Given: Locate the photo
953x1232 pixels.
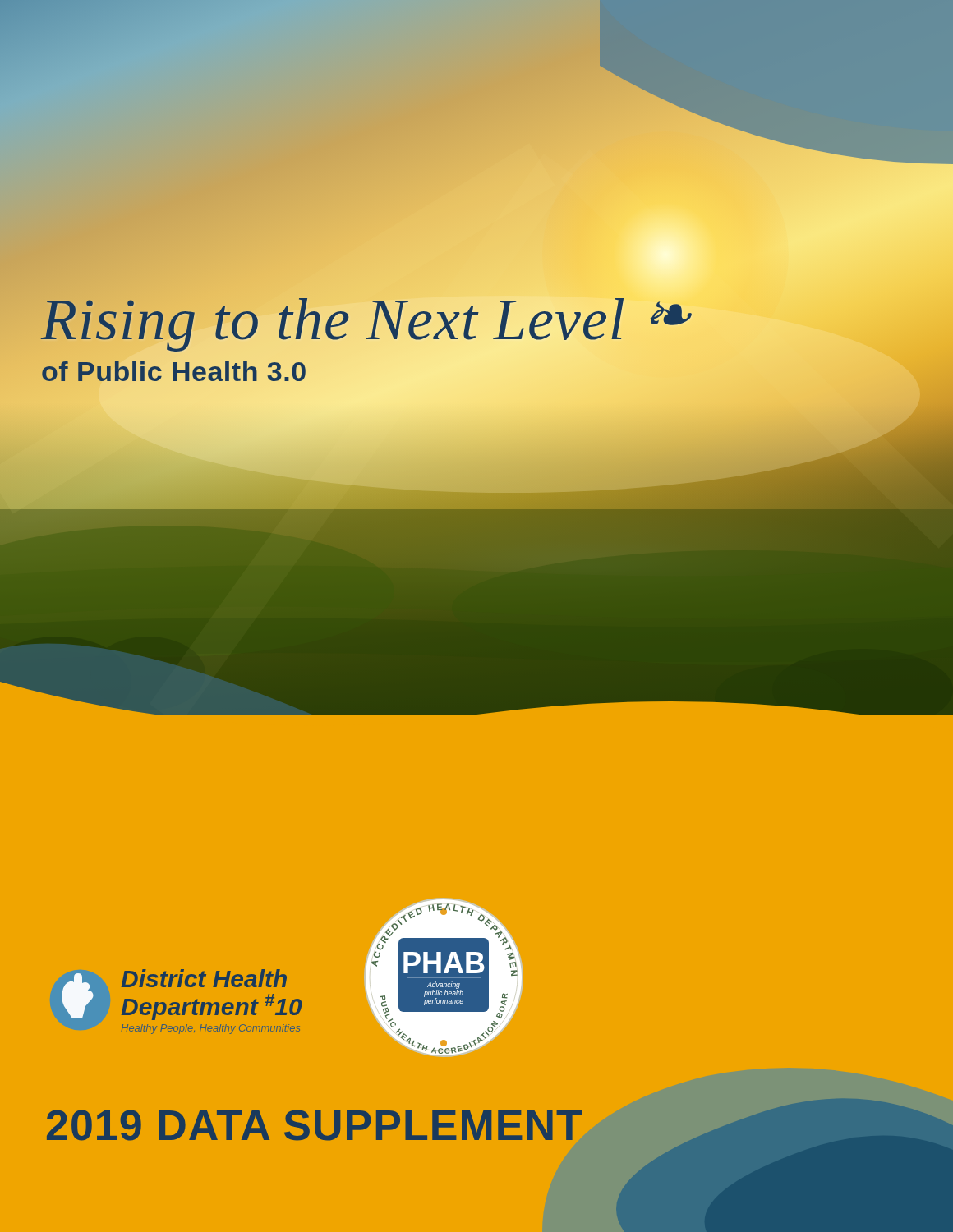Looking at the screenshot, I should 476,357.
